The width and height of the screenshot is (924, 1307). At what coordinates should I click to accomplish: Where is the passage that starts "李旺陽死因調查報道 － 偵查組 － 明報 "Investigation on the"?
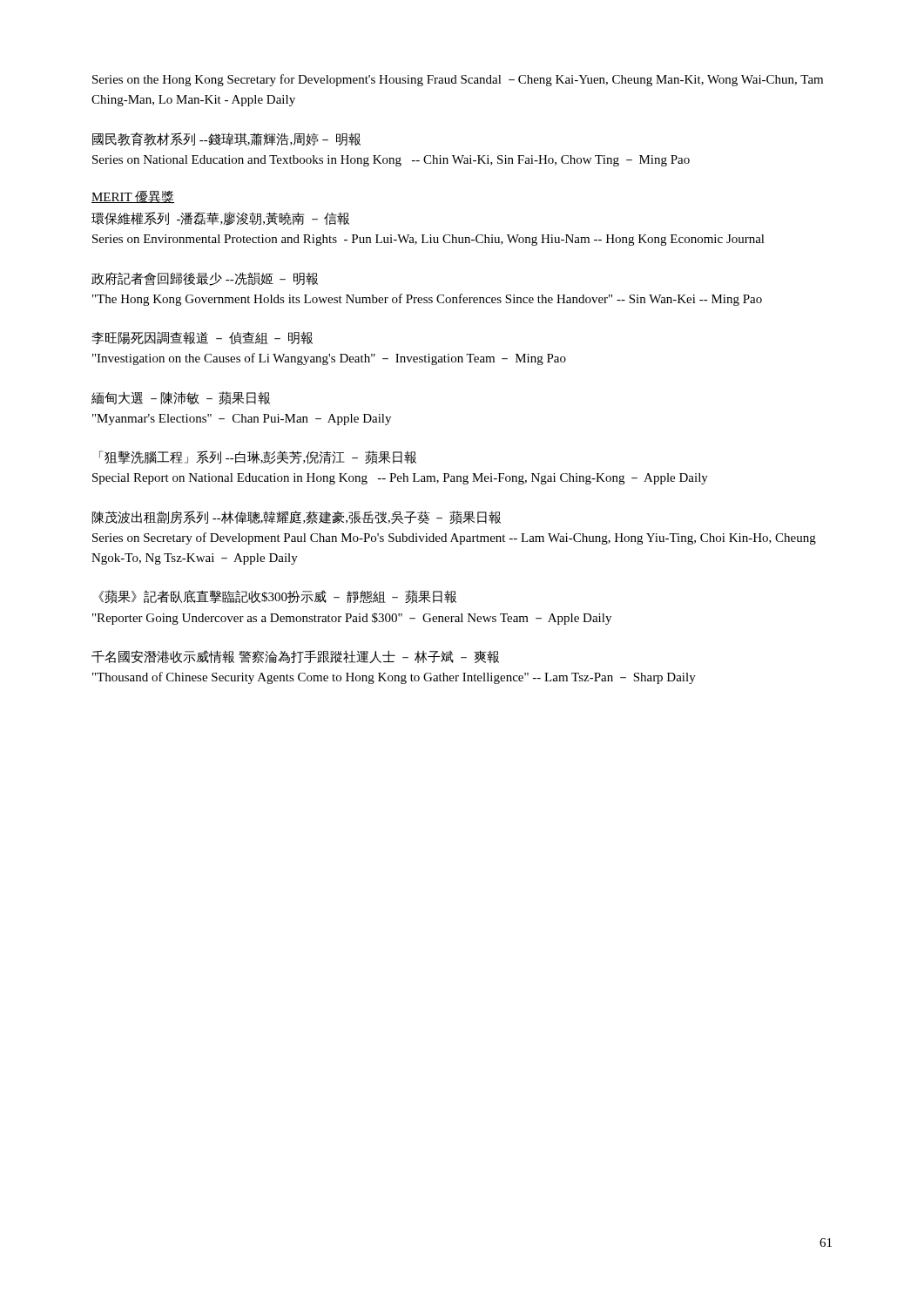pyautogui.click(x=462, y=349)
